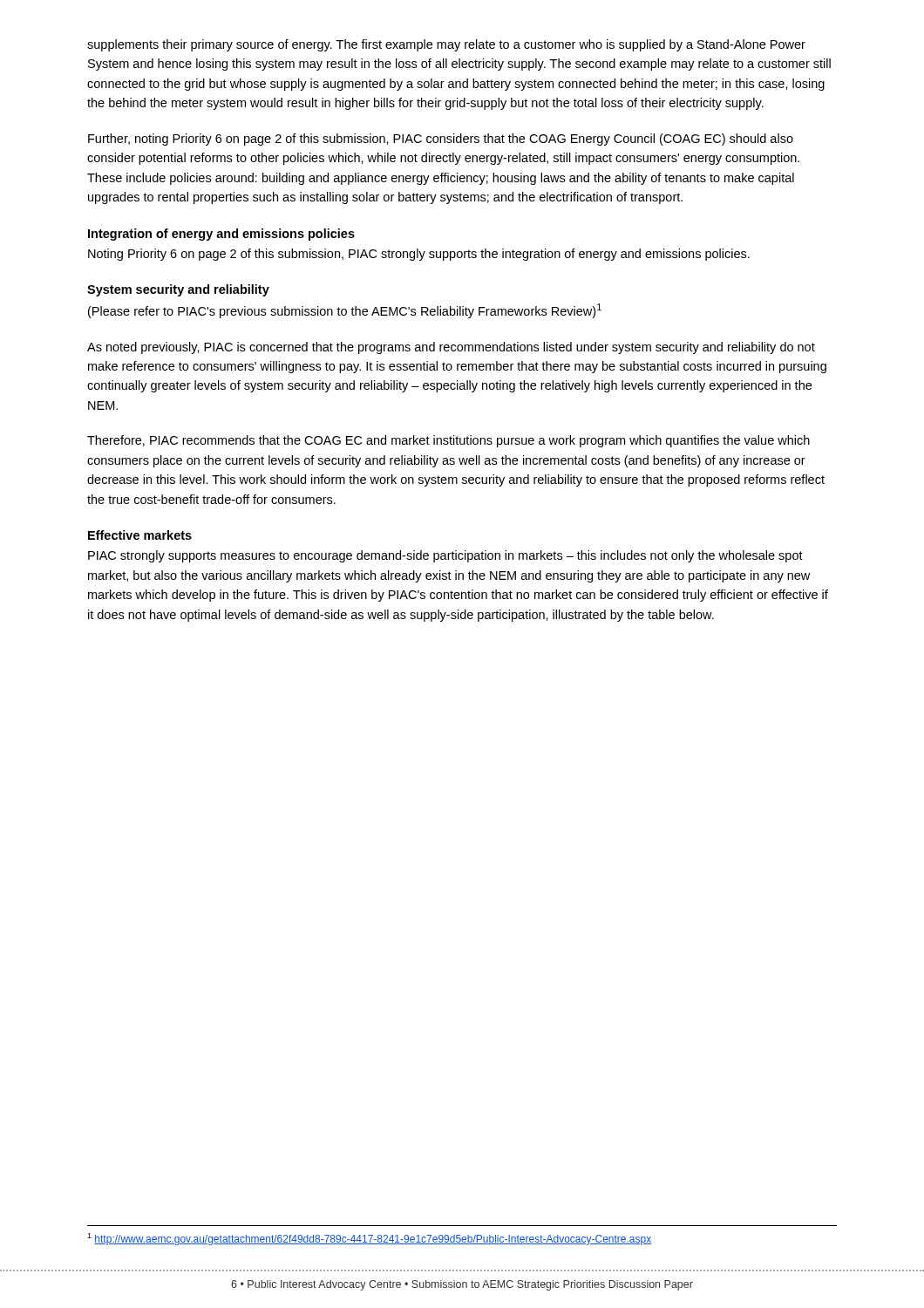Point to the block beginning "Noting Priority 6"
This screenshot has width=924, height=1308.
coord(419,254)
